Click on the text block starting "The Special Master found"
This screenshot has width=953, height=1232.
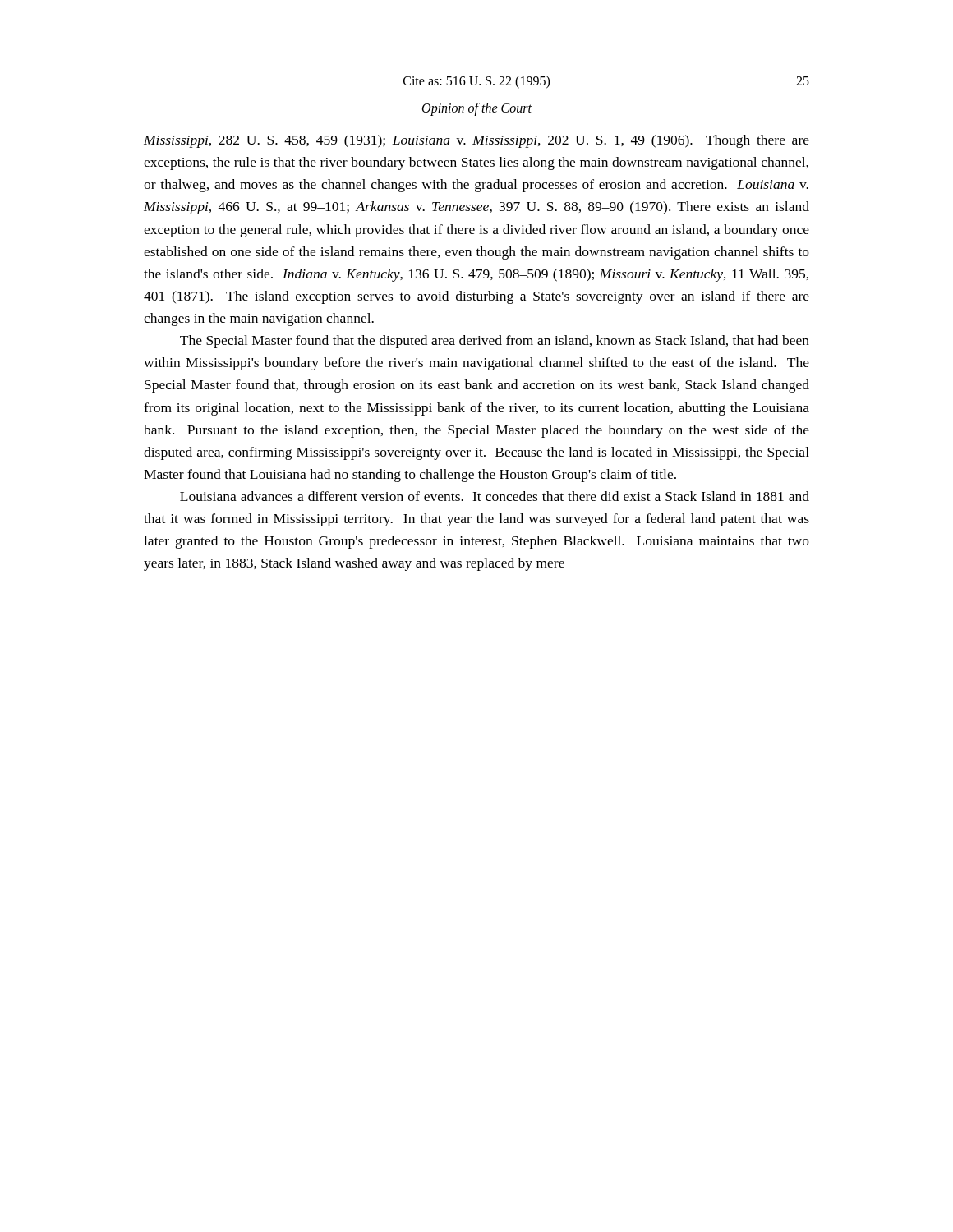coord(476,407)
